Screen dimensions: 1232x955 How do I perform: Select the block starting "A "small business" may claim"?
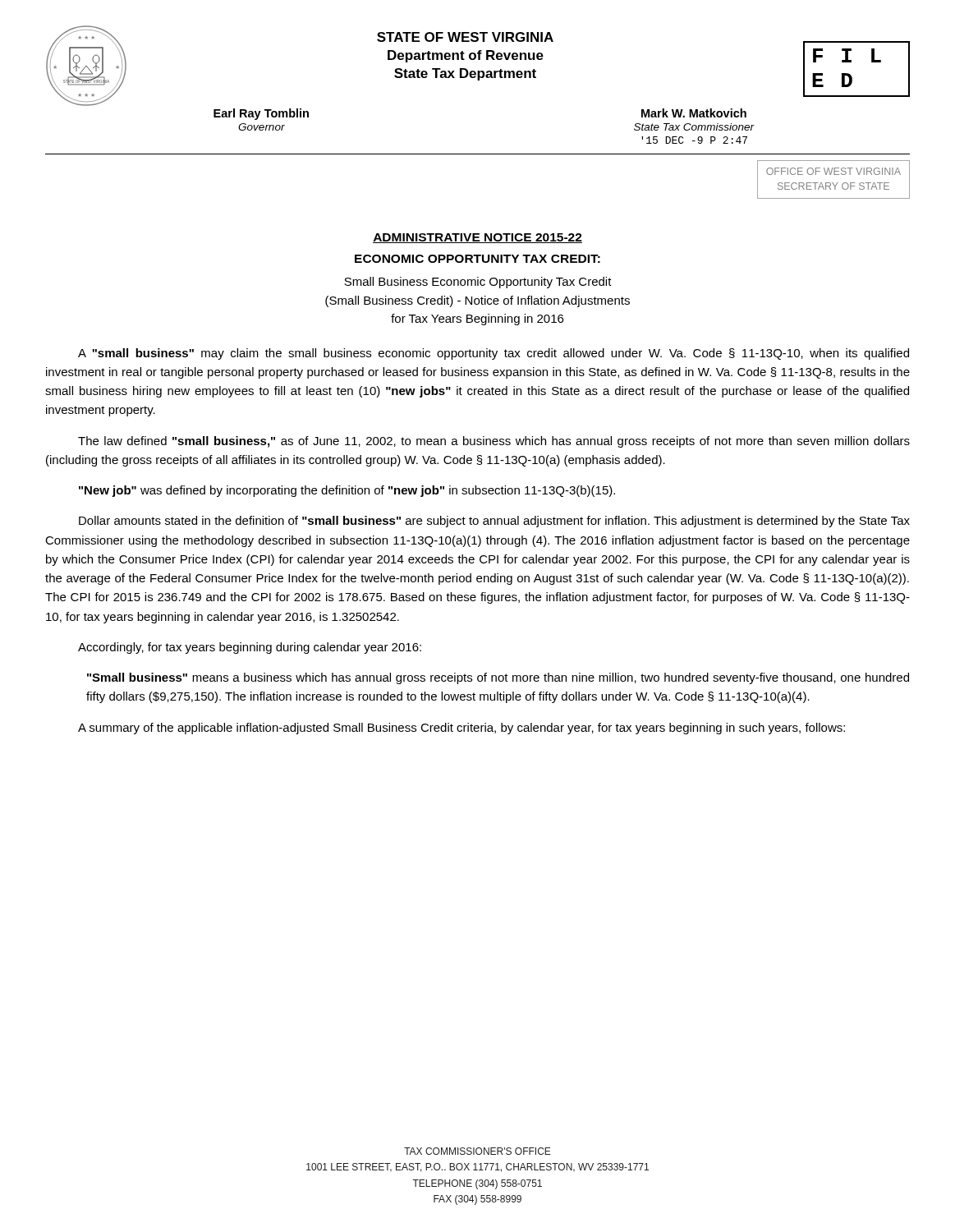[478, 381]
